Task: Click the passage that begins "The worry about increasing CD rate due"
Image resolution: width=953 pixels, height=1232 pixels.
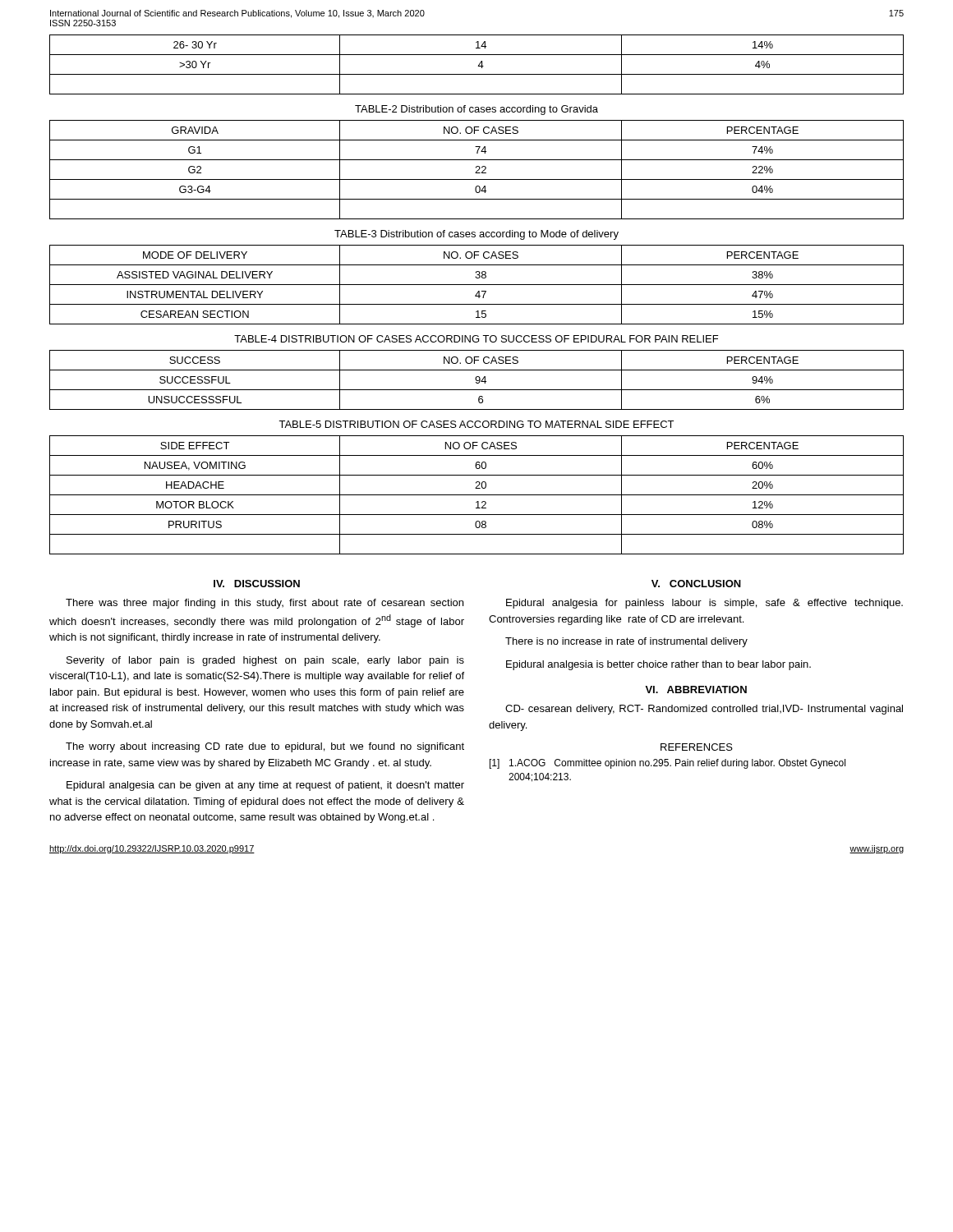Action: [x=257, y=754]
